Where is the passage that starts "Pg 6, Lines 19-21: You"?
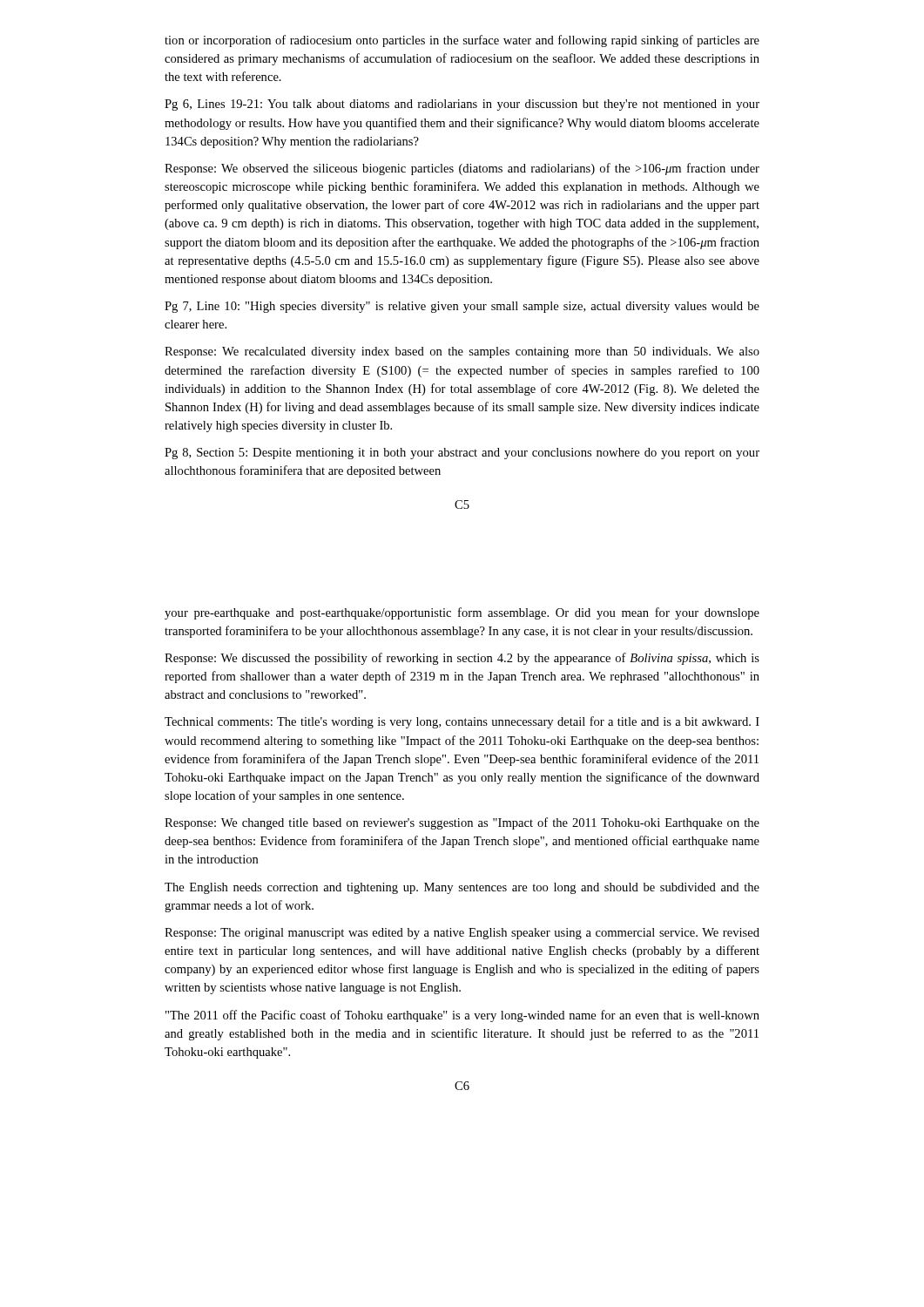 pyautogui.click(x=462, y=123)
